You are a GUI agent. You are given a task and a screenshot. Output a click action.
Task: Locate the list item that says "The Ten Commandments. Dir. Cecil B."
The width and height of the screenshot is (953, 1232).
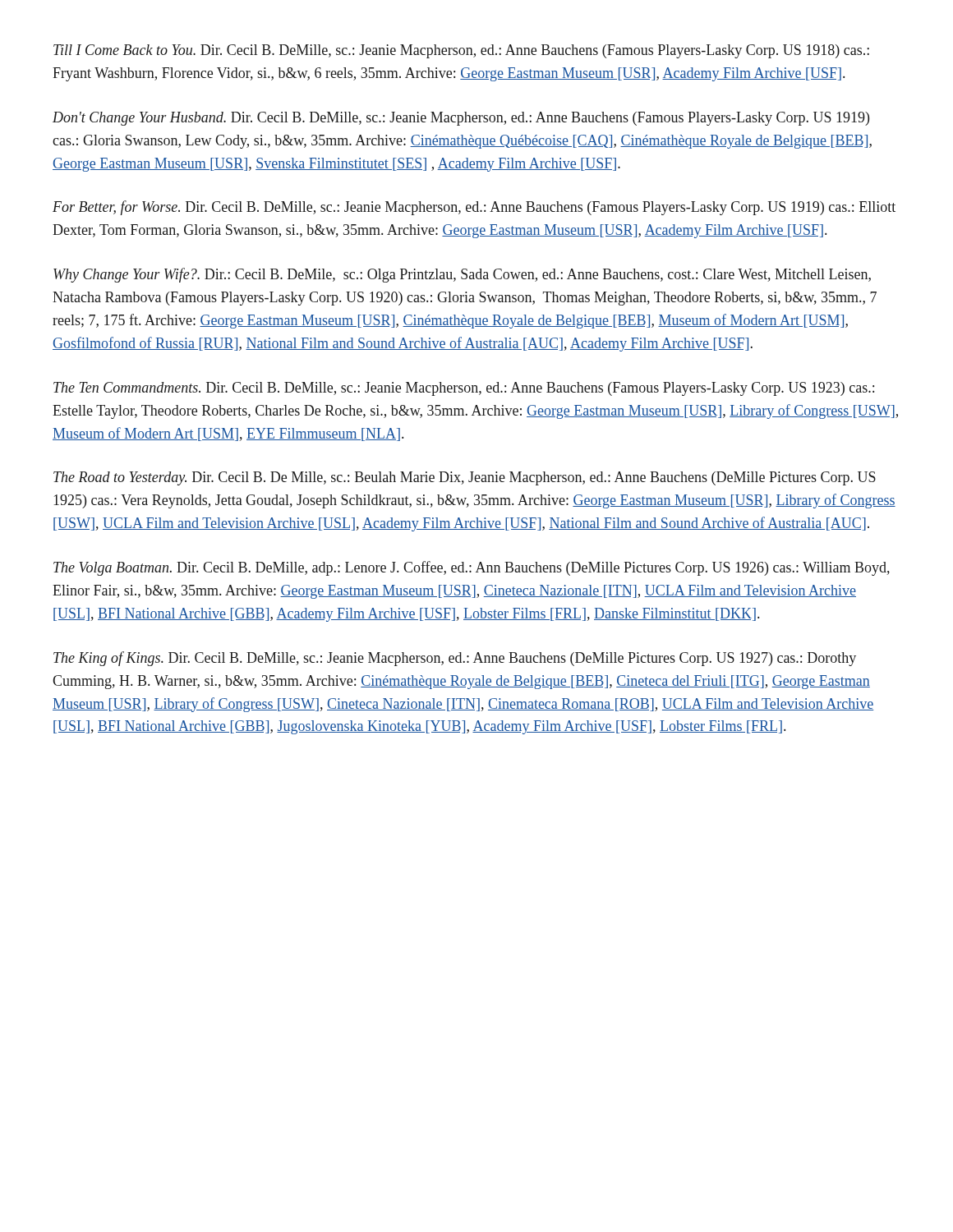tap(476, 410)
